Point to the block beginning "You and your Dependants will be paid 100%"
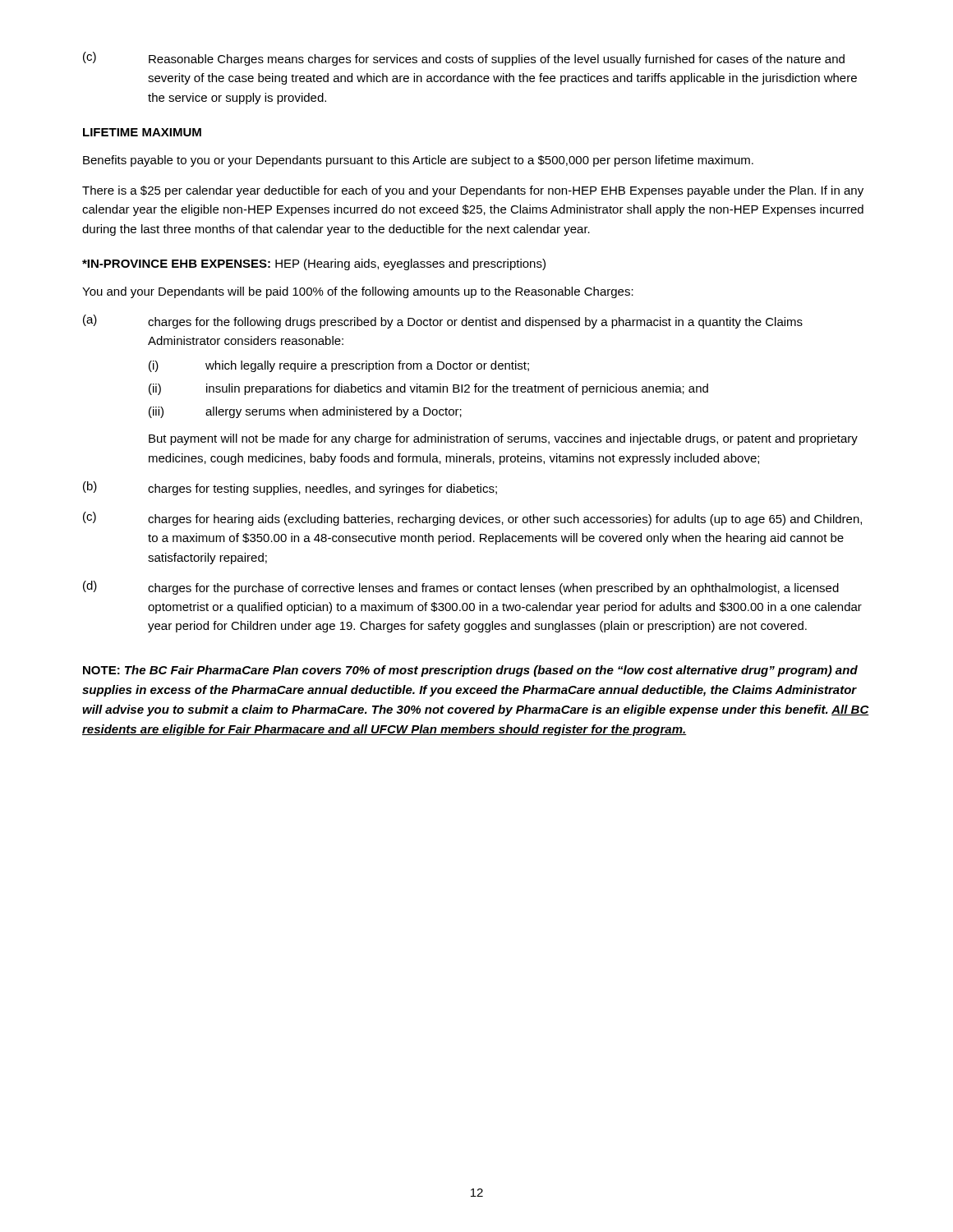The height and width of the screenshot is (1232, 953). pos(358,291)
